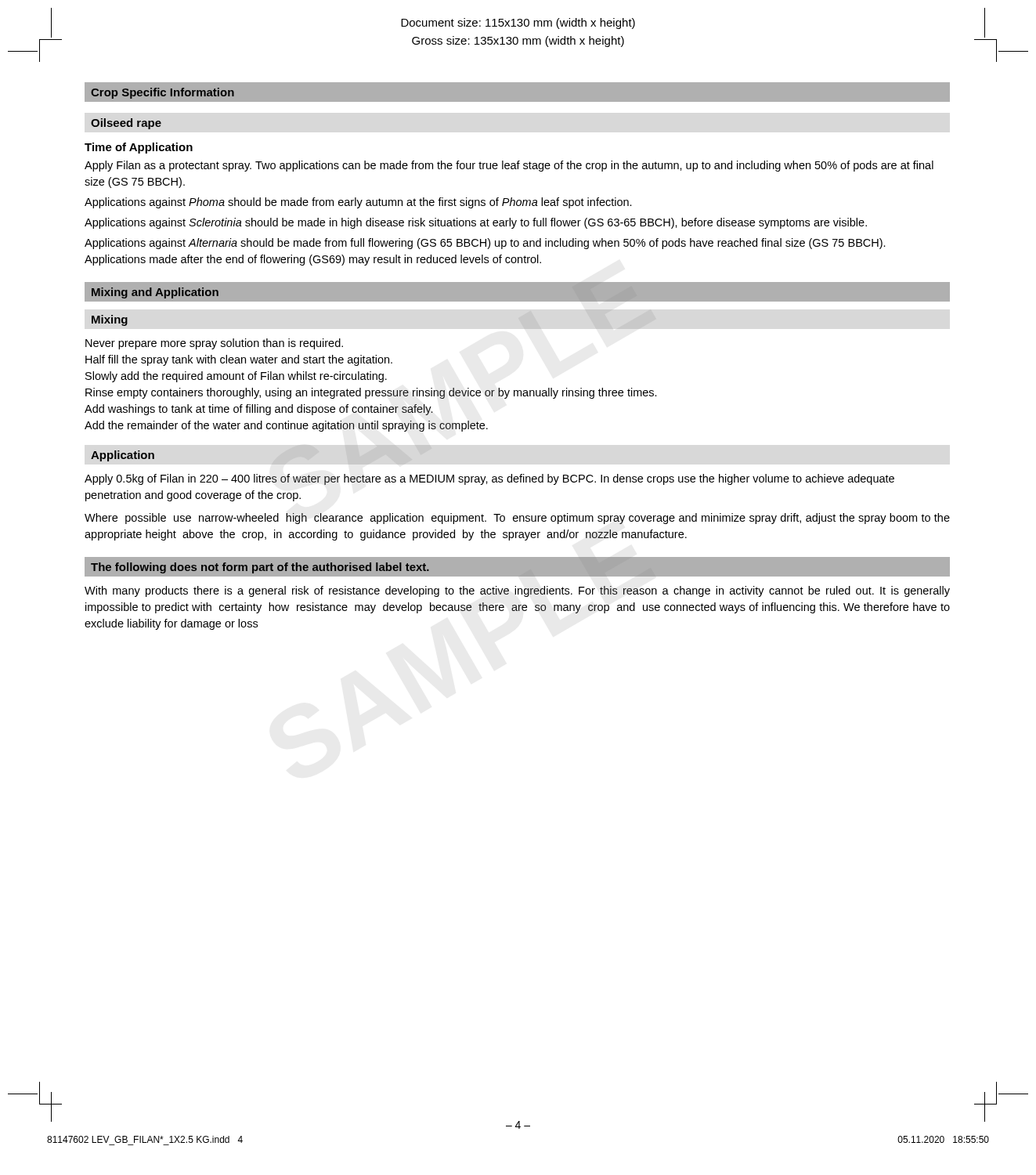
Task: Select the section header that says "Crop Specific Information"
Action: (x=163, y=92)
